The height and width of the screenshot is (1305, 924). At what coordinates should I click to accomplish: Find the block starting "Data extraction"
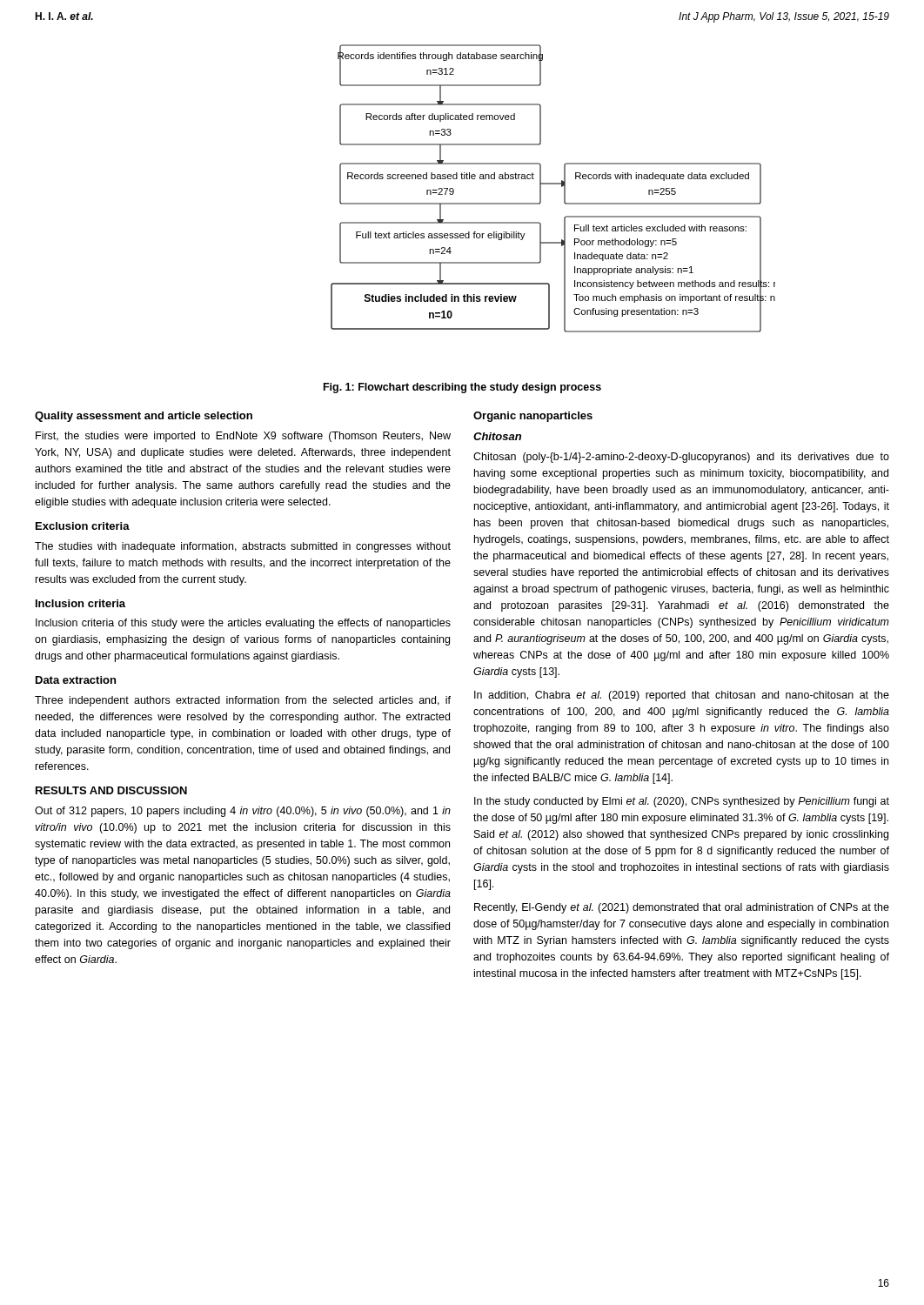tap(76, 680)
